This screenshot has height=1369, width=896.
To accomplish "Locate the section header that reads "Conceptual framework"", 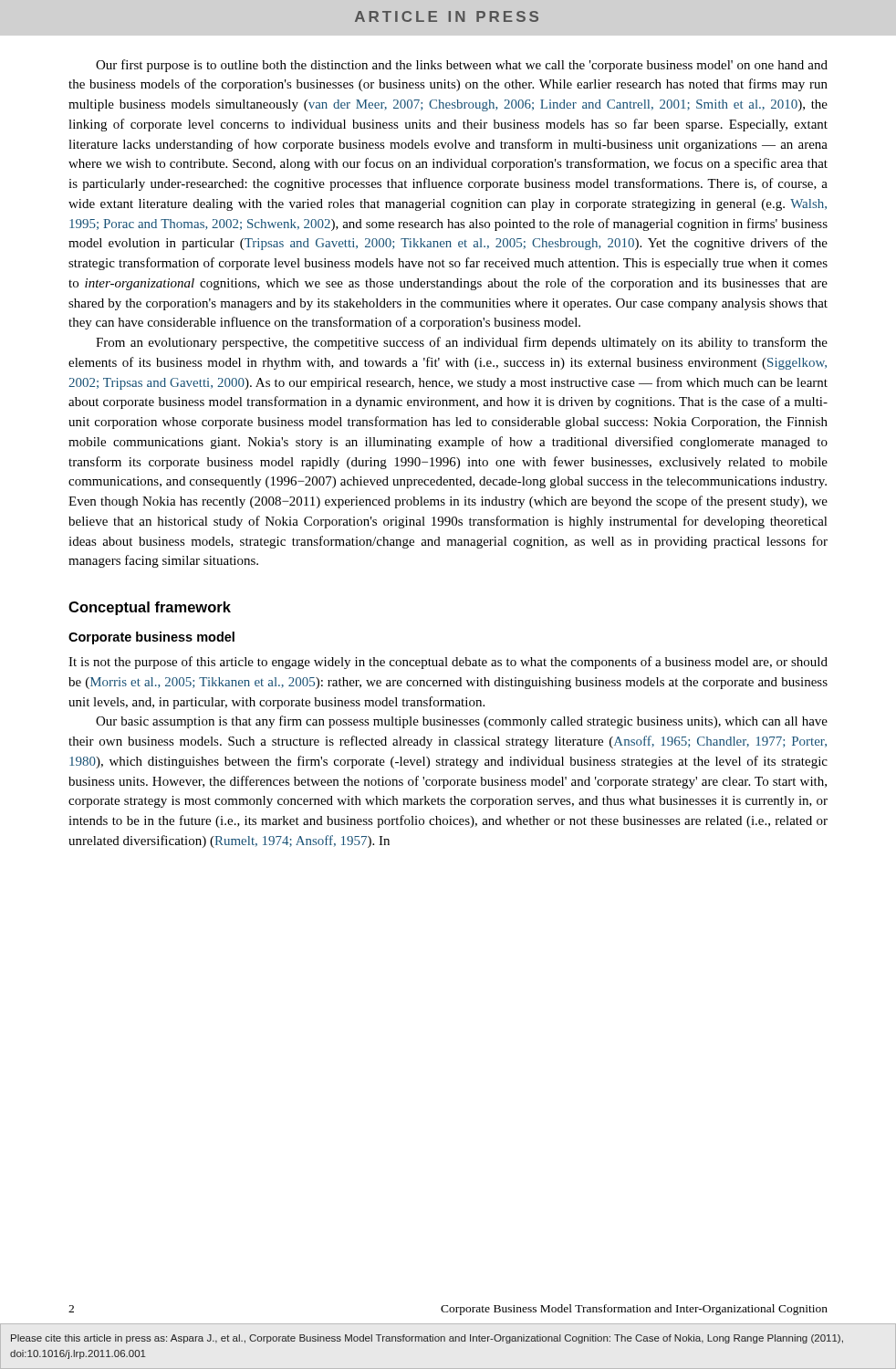I will pyautogui.click(x=150, y=607).
